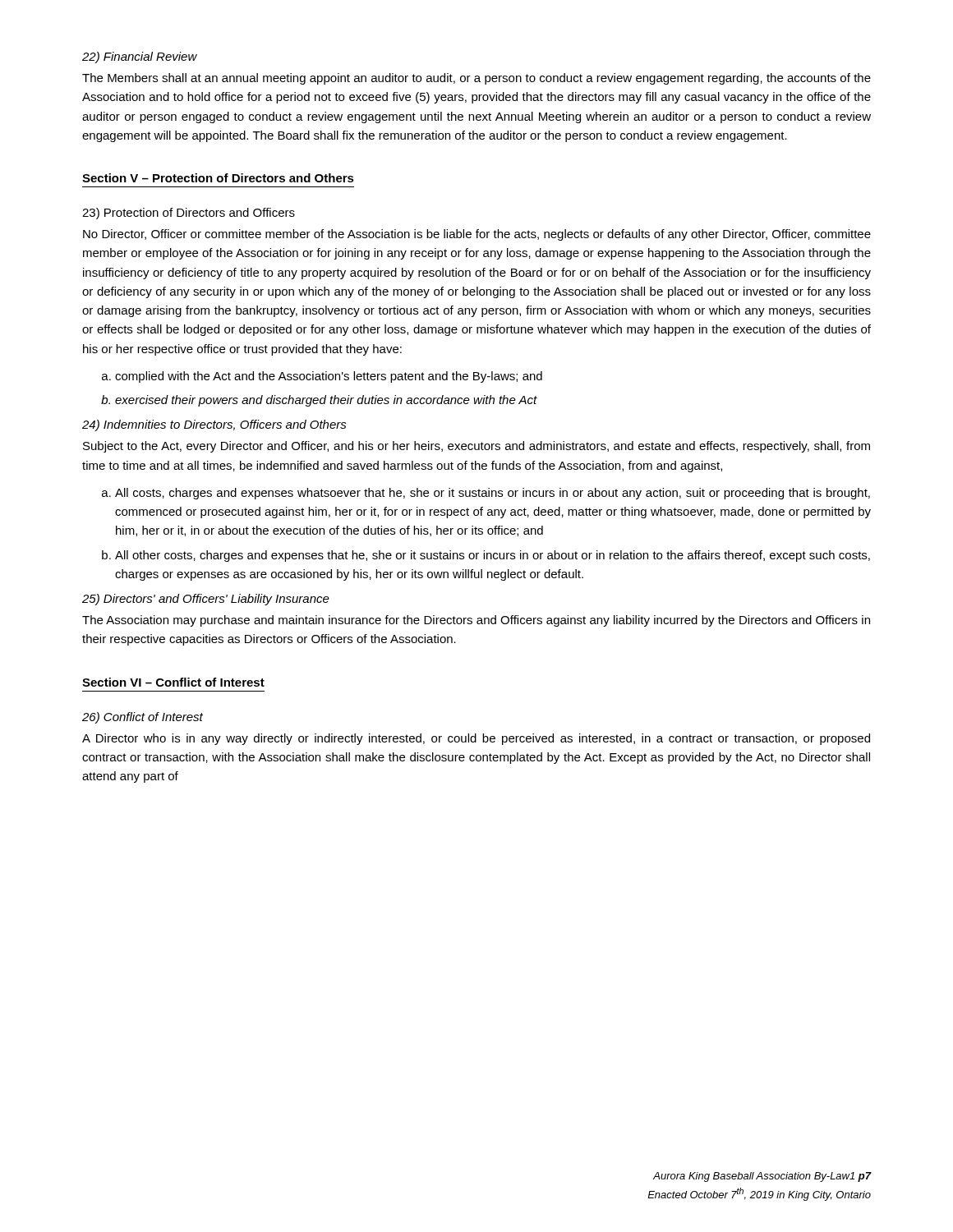Screen dimensions: 1232x953
Task: Point to the block beginning "The Association may purchase and"
Action: click(x=476, y=629)
